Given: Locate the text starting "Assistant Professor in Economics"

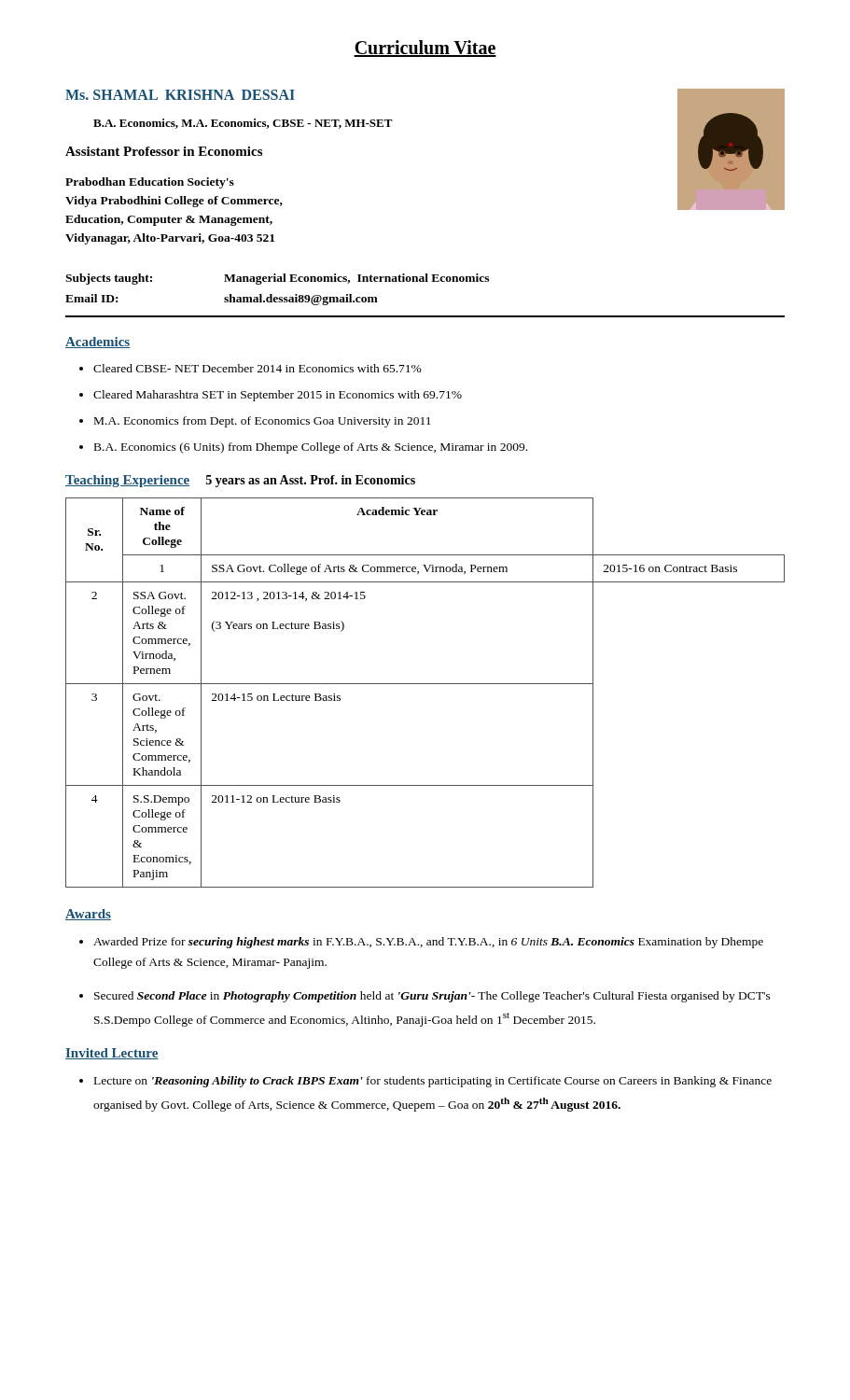Looking at the screenshot, I should [x=164, y=151].
